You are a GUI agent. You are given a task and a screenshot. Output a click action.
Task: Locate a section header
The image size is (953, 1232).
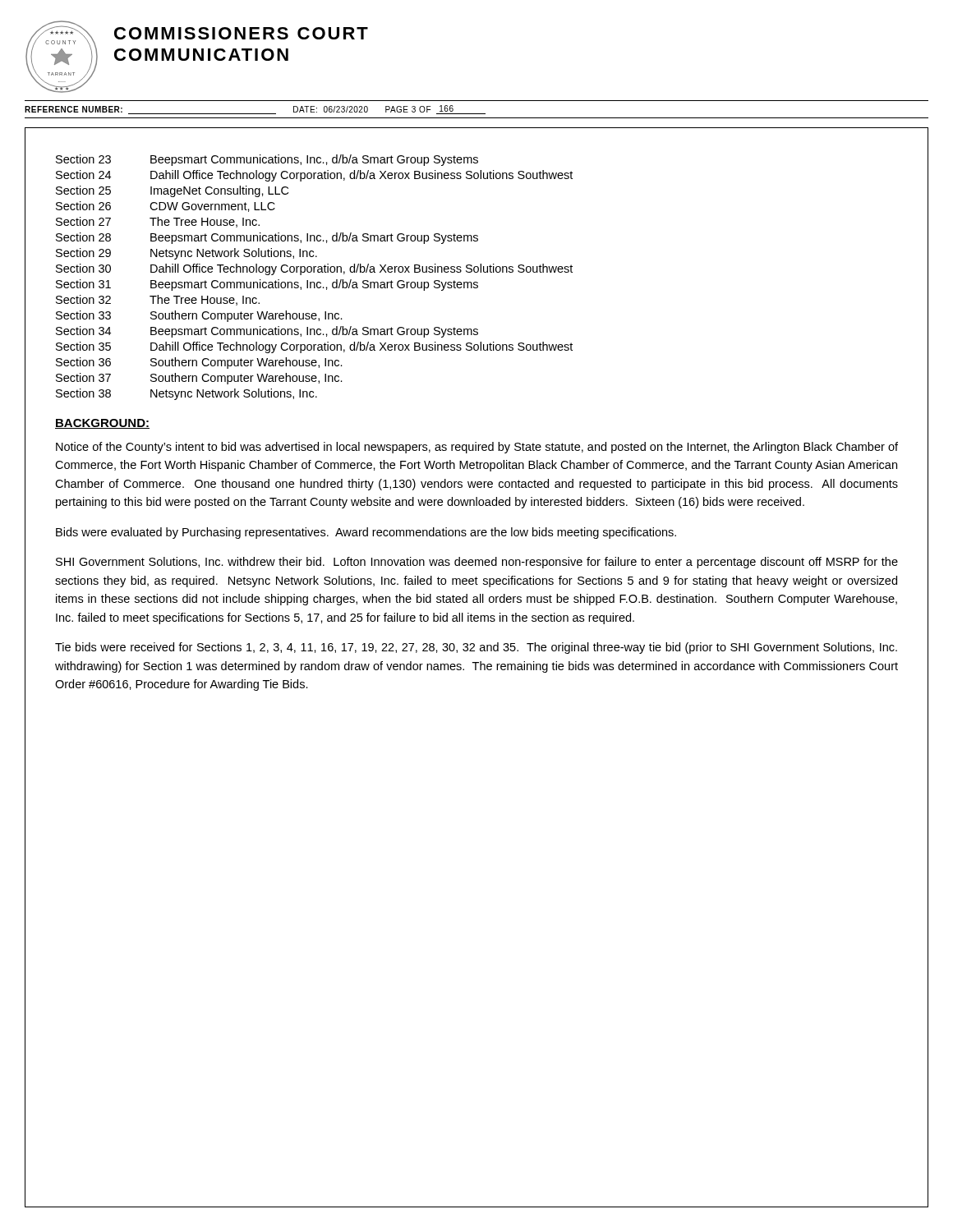click(x=102, y=423)
